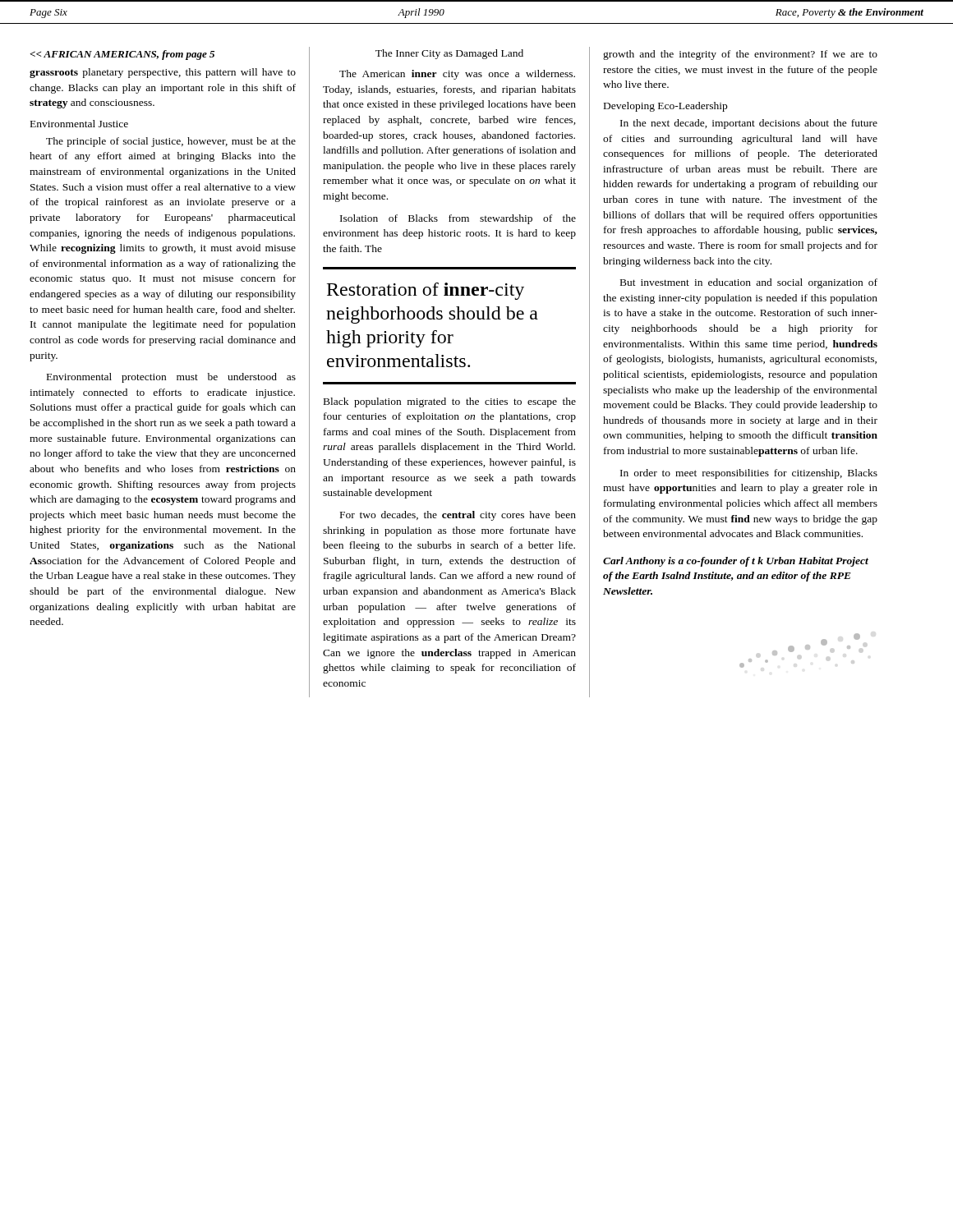953x1232 pixels.
Task: Locate the region starting "In the next decade, important decisions"
Action: pos(740,329)
